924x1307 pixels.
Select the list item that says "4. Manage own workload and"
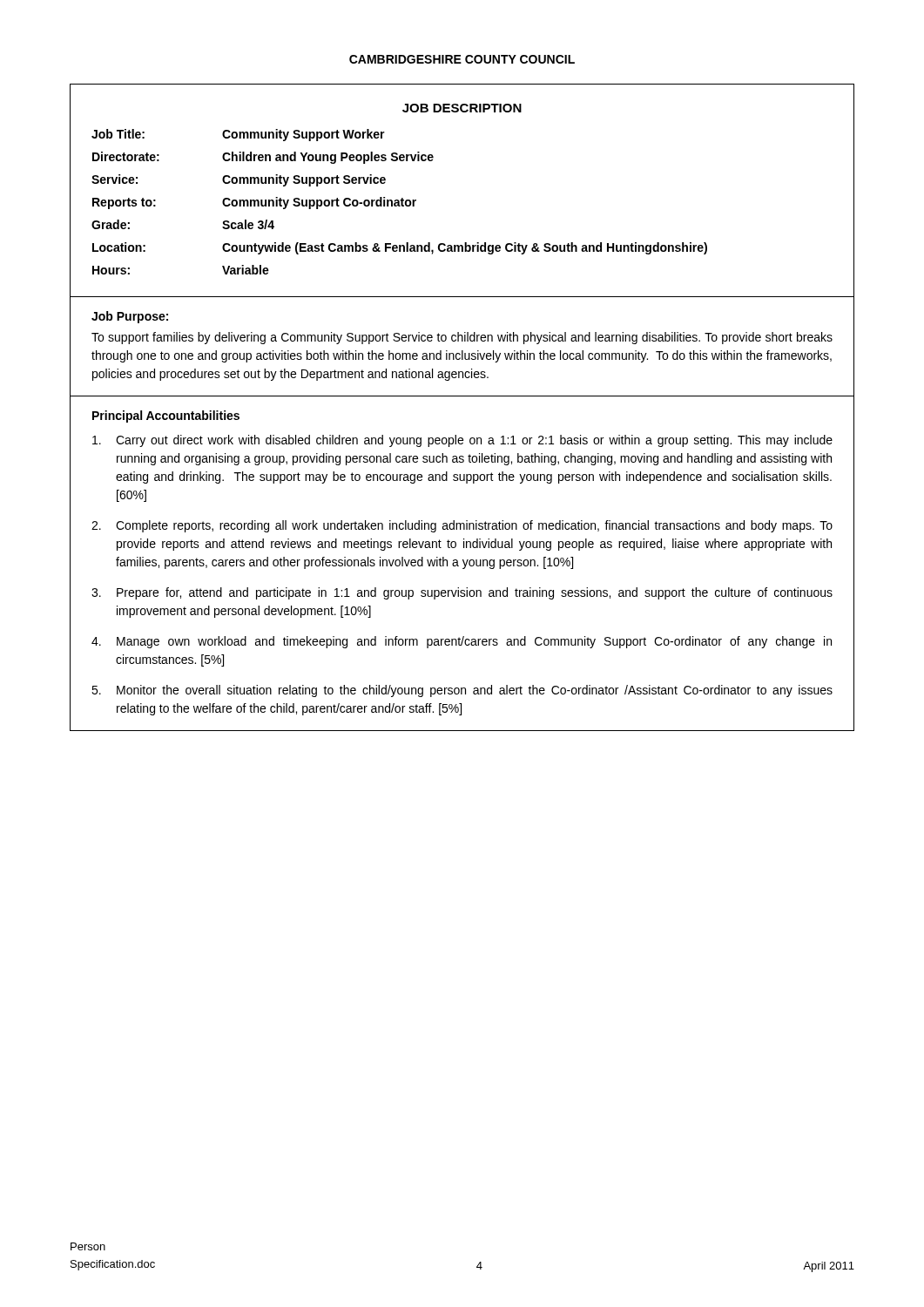[x=462, y=651]
